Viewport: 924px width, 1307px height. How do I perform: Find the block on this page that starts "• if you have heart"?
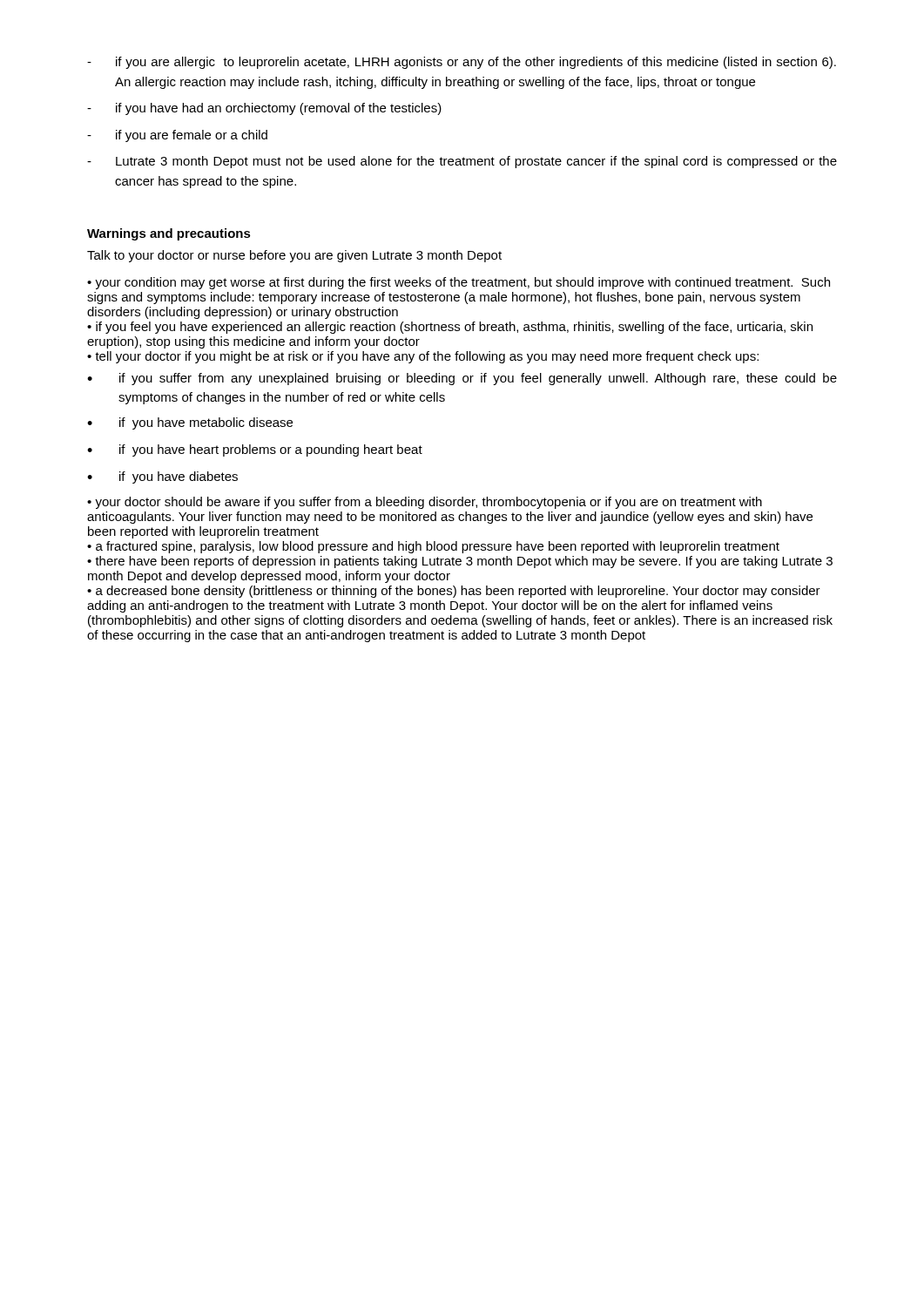(255, 450)
